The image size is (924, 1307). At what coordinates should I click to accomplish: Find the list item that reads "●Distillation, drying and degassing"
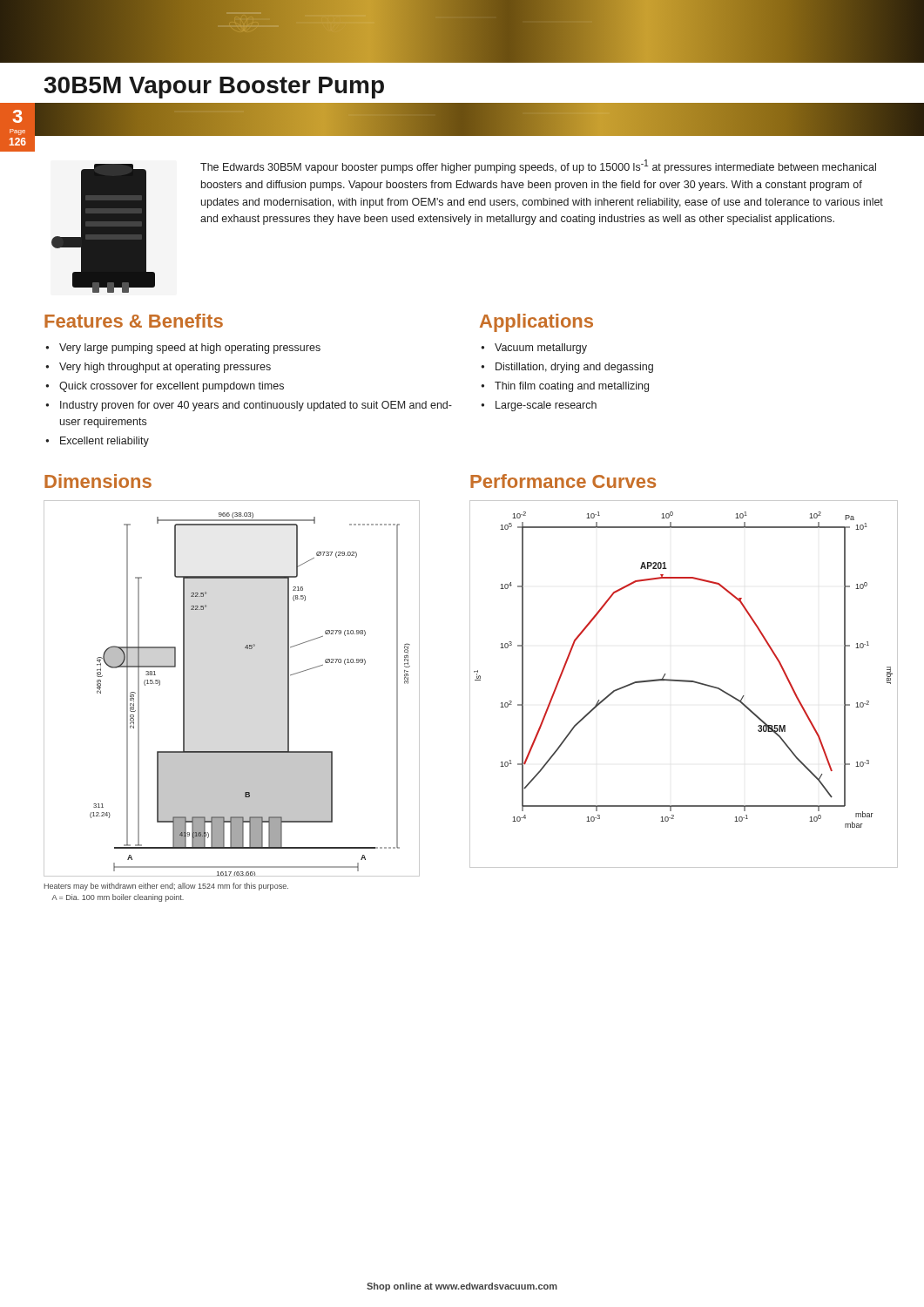567,367
